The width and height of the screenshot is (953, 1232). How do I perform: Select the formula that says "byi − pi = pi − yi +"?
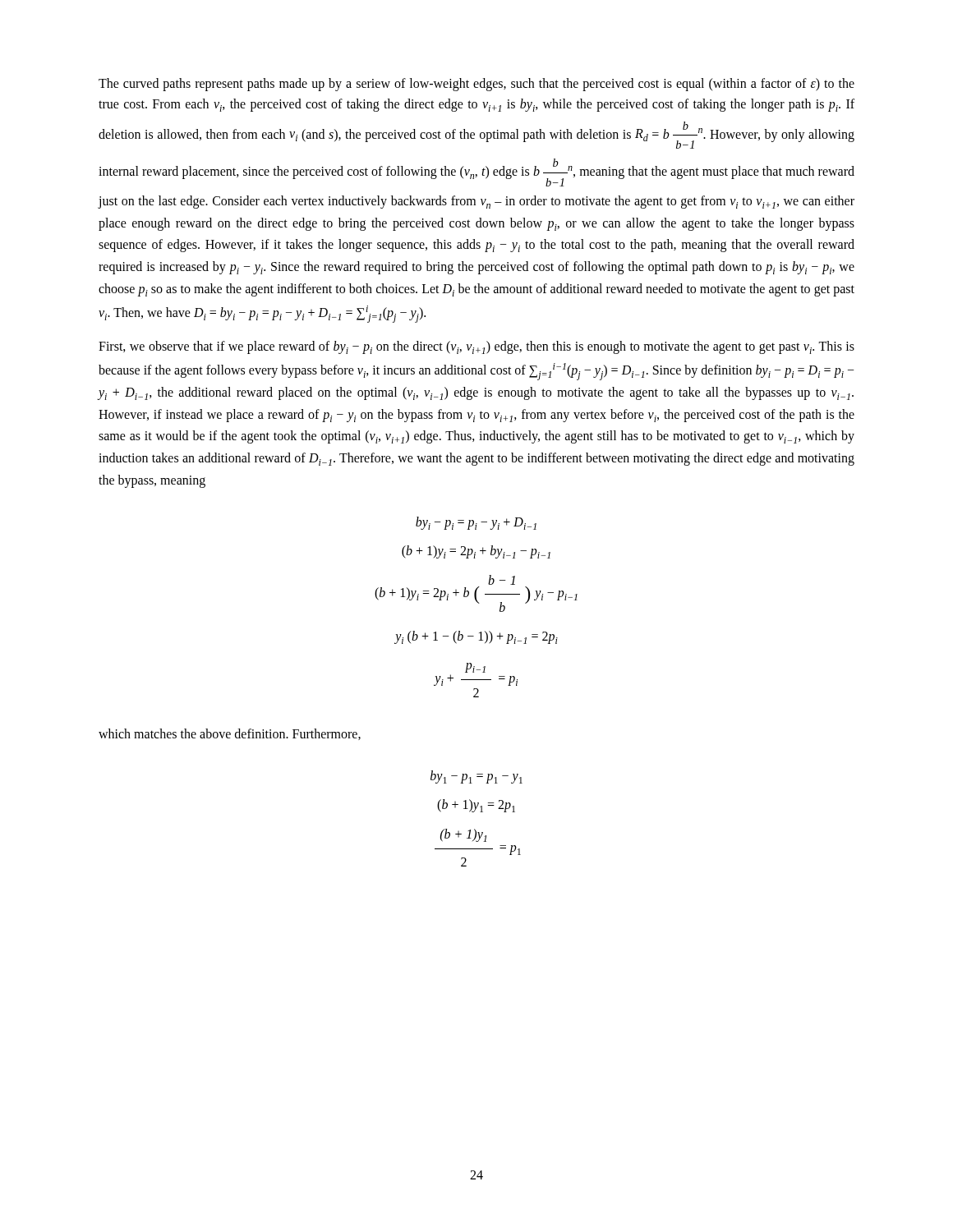(x=476, y=608)
